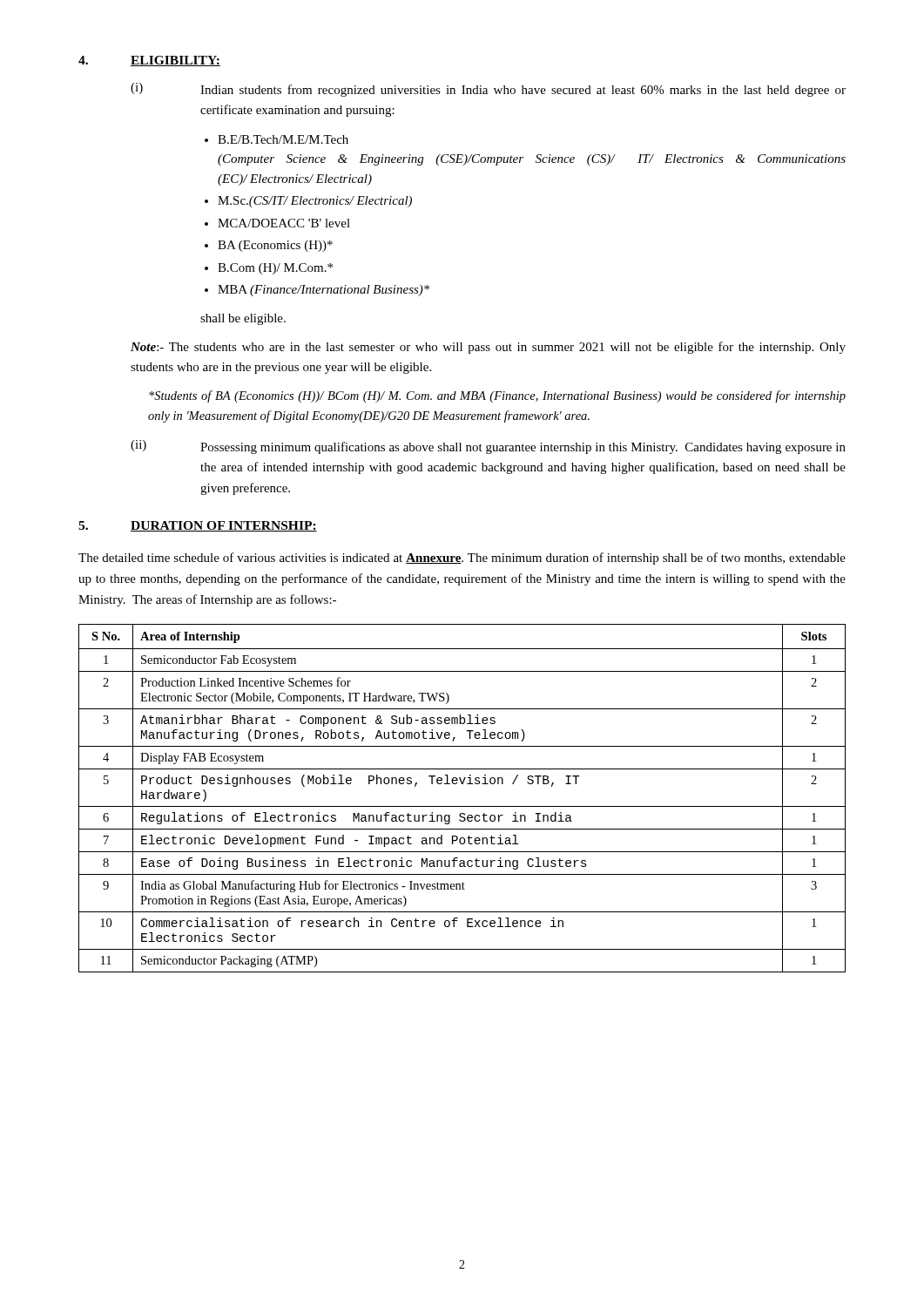
Task: Find the section header that reads "5. DURATION OF INTERNSHIP:"
Action: pyautogui.click(x=198, y=525)
